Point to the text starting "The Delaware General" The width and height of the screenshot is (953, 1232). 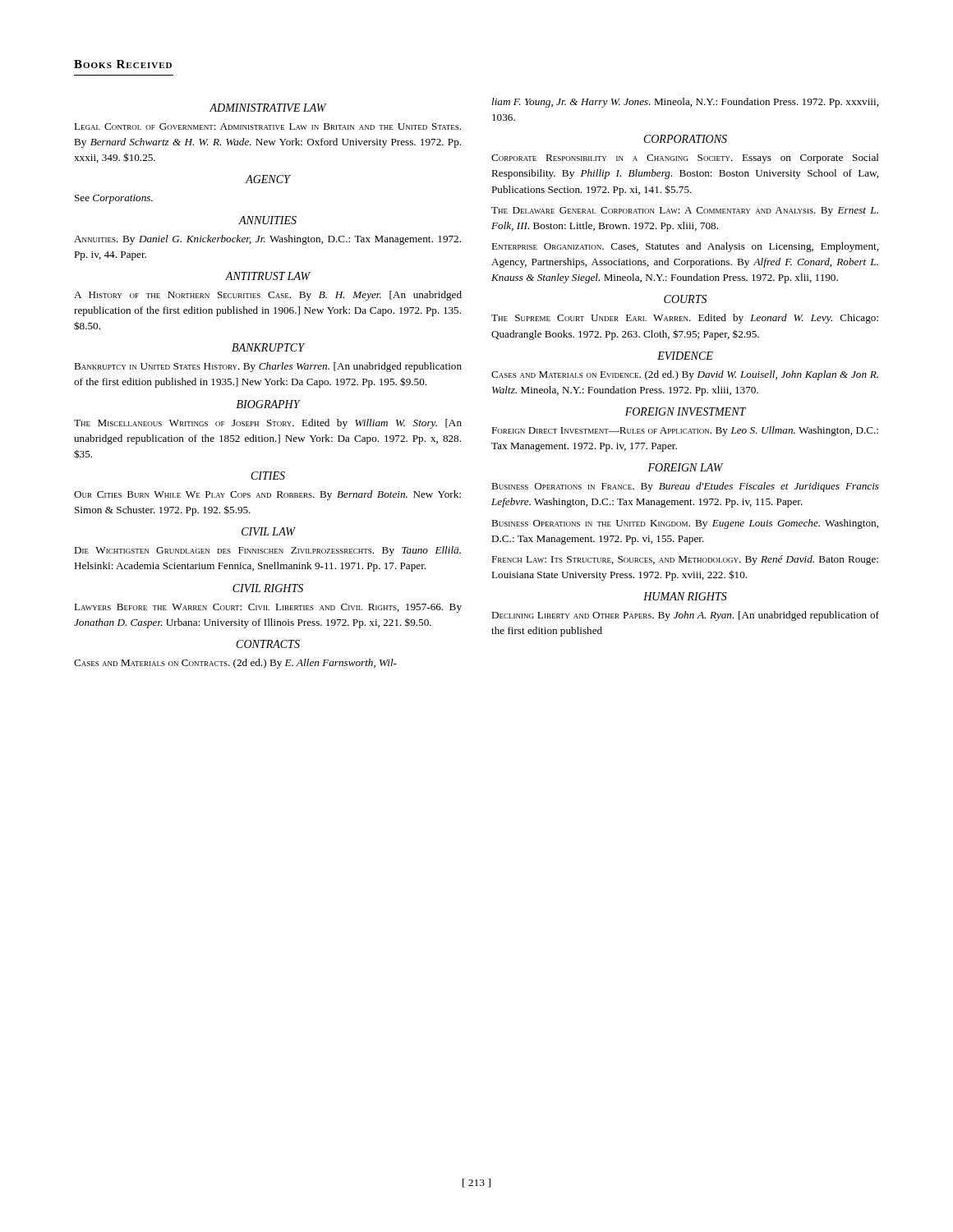(x=685, y=217)
